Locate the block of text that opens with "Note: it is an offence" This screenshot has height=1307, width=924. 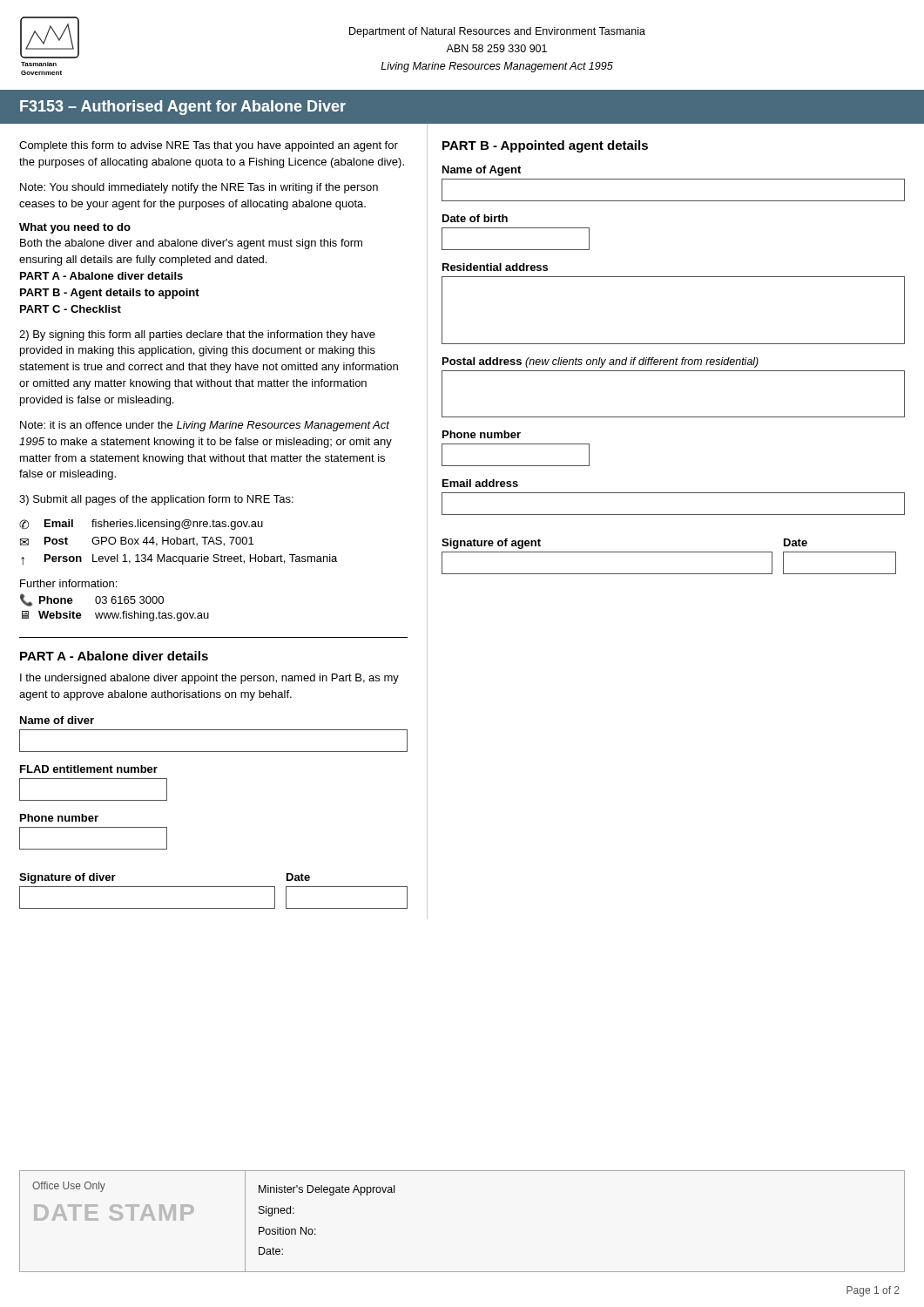tap(205, 449)
